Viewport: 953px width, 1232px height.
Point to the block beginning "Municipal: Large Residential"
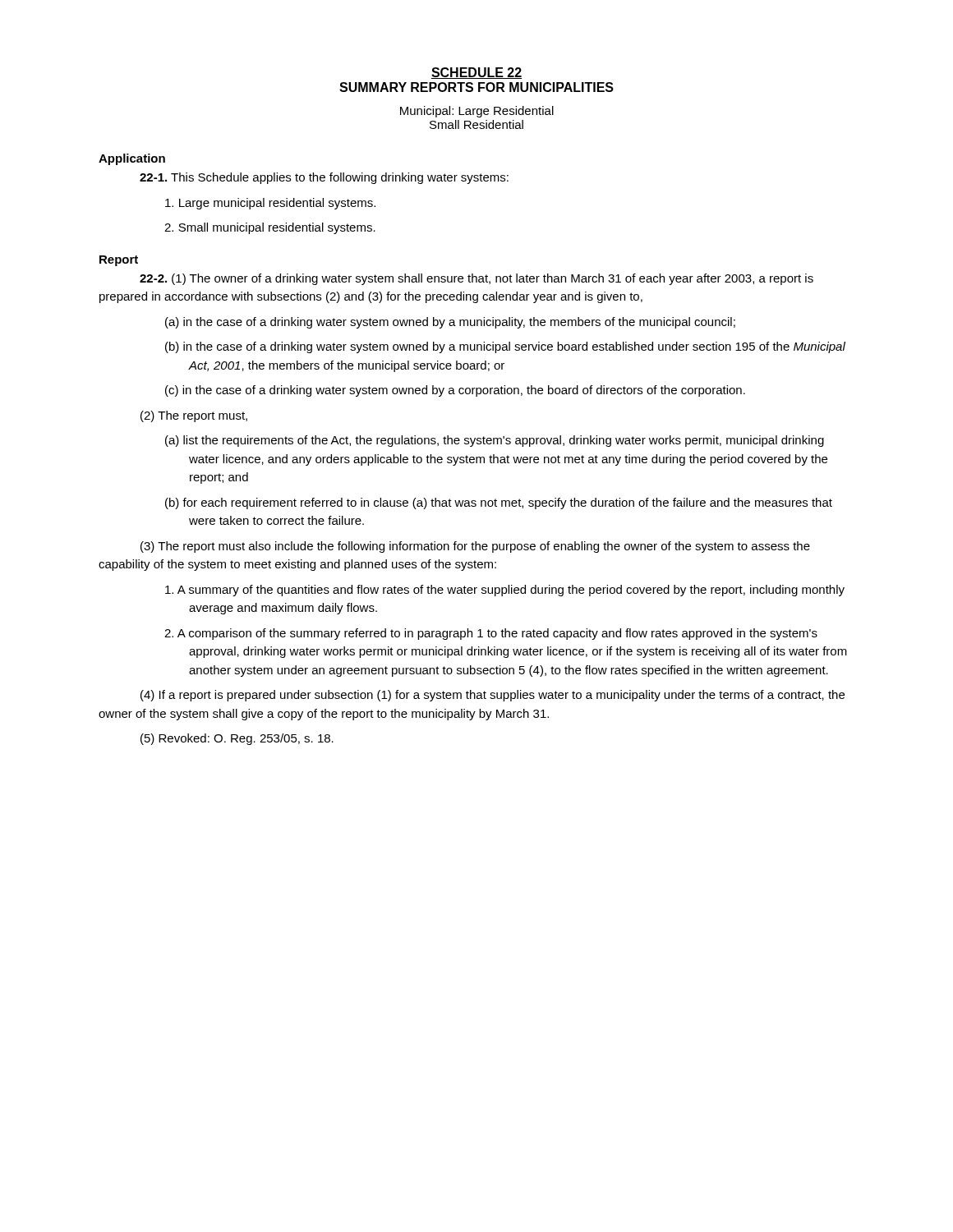point(476,117)
